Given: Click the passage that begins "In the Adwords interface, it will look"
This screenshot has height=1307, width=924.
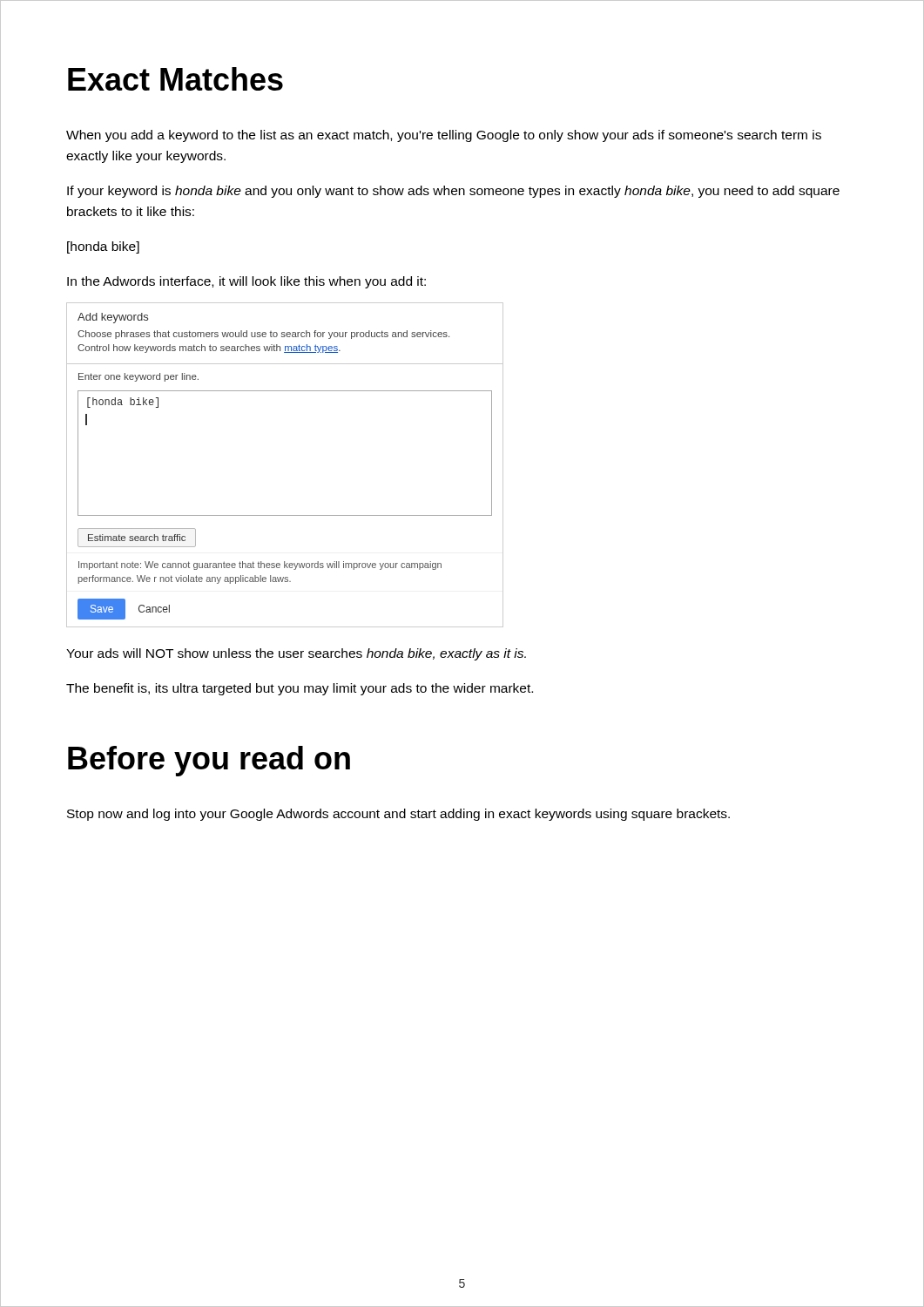Looking at the screenshot, I should tap(247, 281).
